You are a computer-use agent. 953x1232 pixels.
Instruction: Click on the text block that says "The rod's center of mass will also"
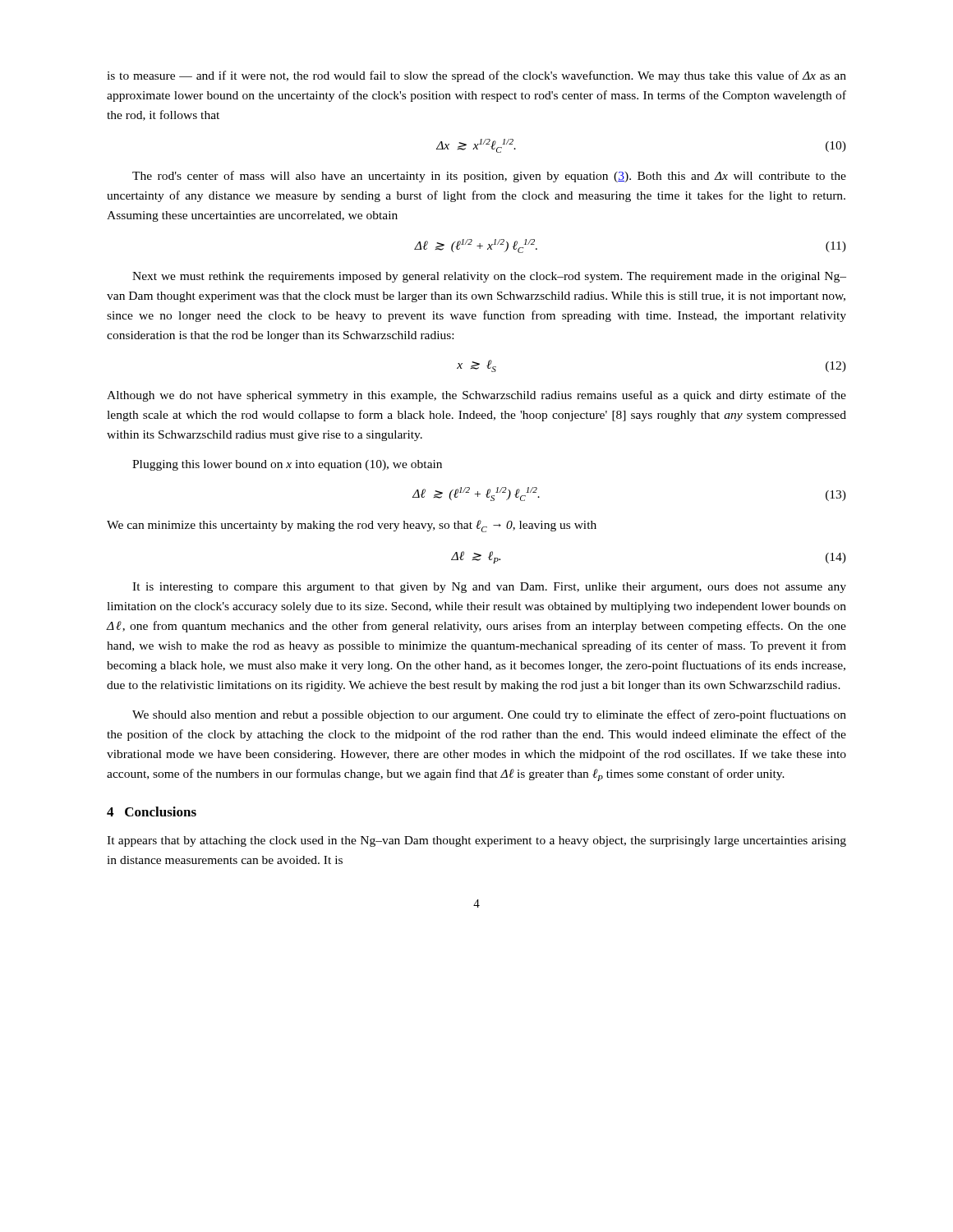coord(476,196)
